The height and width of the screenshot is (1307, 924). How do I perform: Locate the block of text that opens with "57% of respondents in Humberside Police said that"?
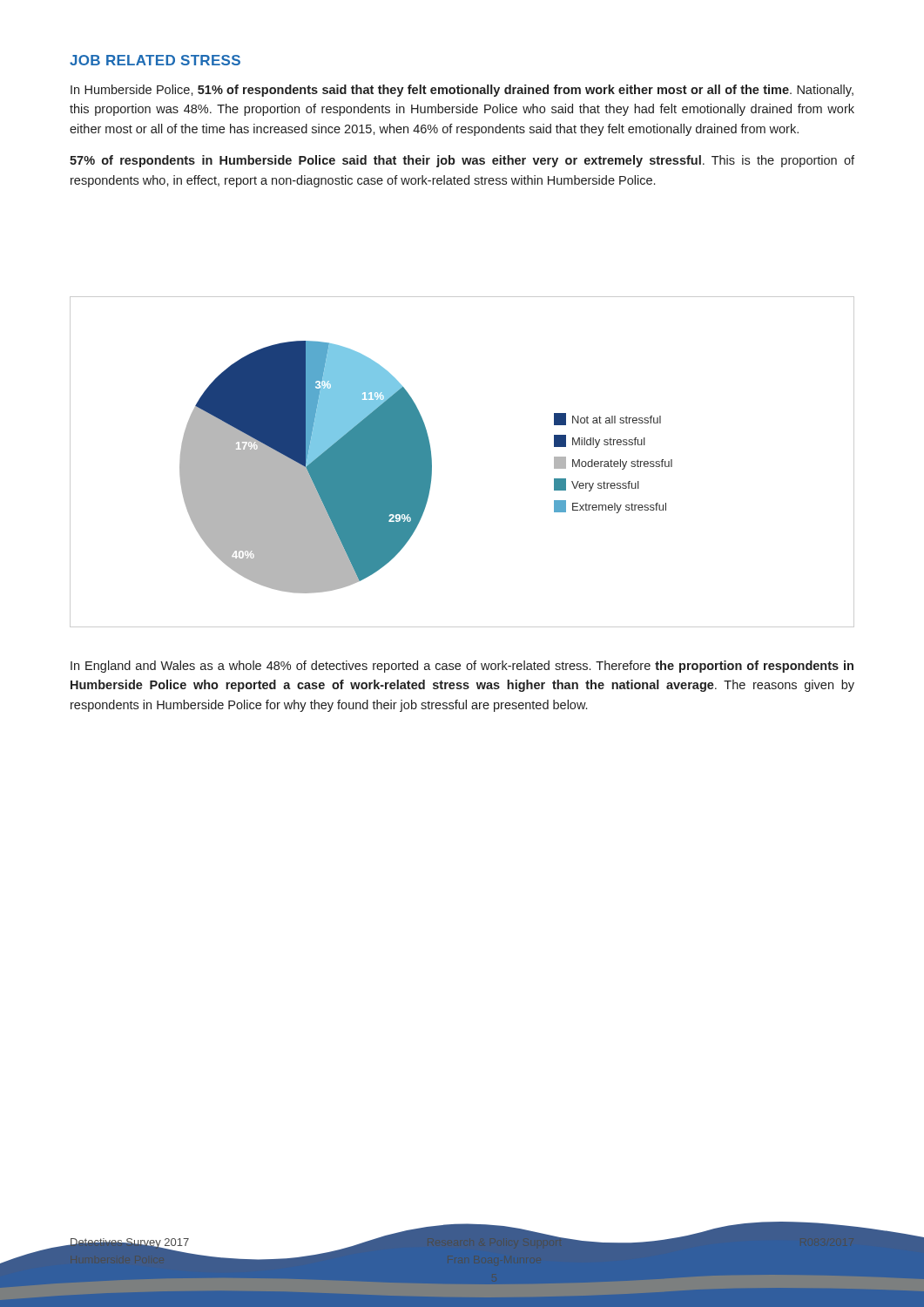coord(462,170)
